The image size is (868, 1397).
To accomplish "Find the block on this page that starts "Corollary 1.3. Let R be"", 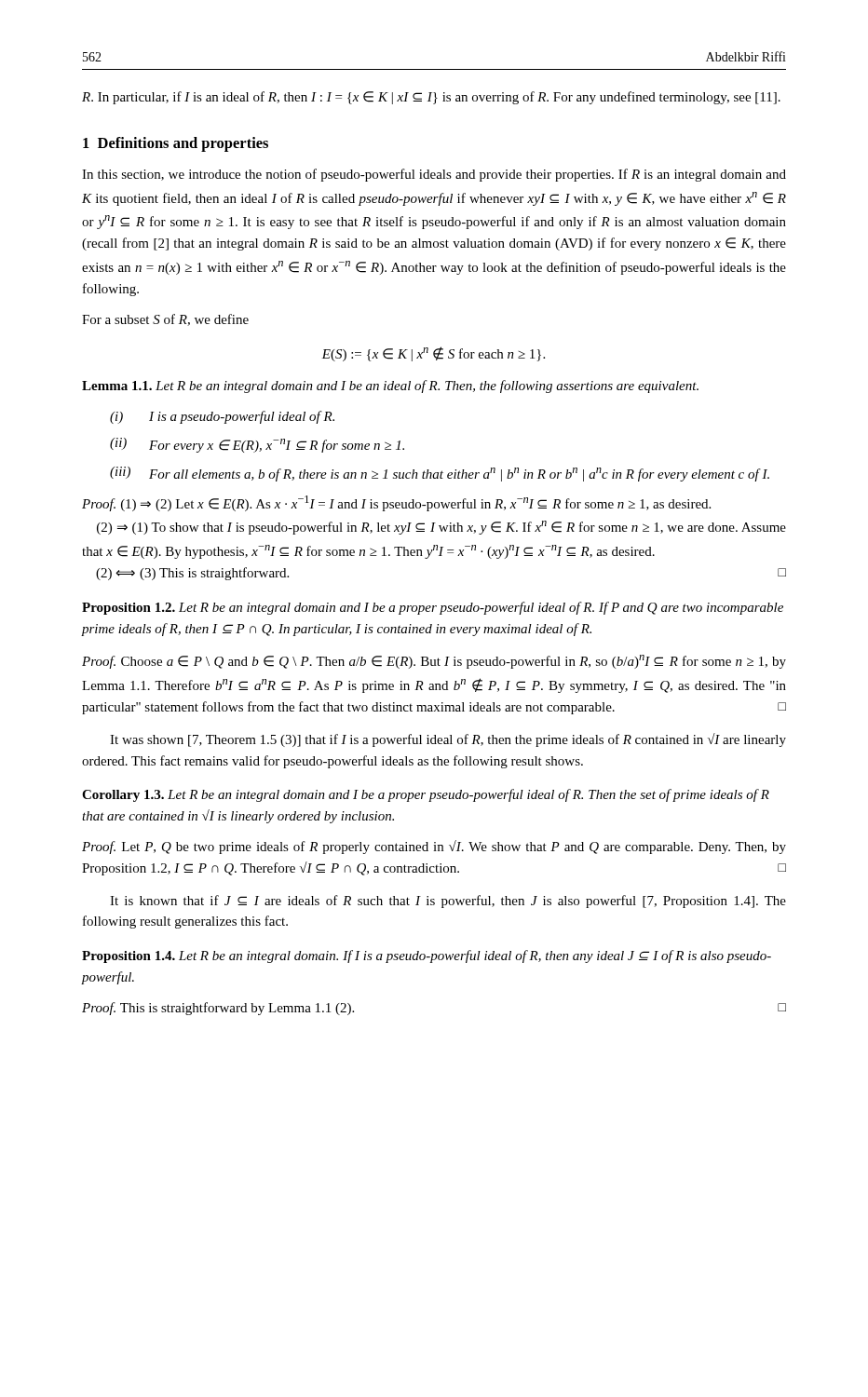I will pos(426,805).
